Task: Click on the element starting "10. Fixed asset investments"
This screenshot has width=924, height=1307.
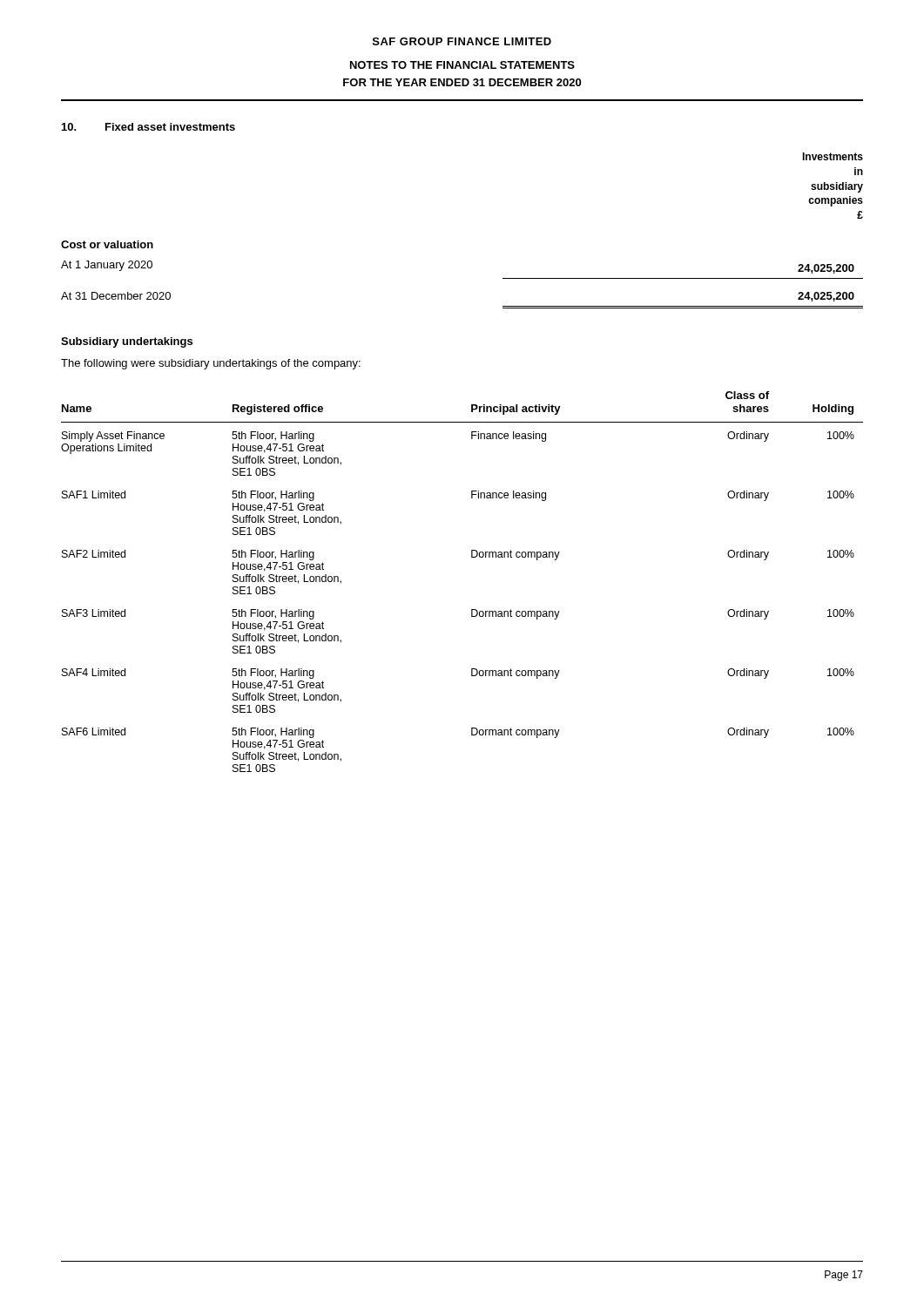Action: coord(148,127)
